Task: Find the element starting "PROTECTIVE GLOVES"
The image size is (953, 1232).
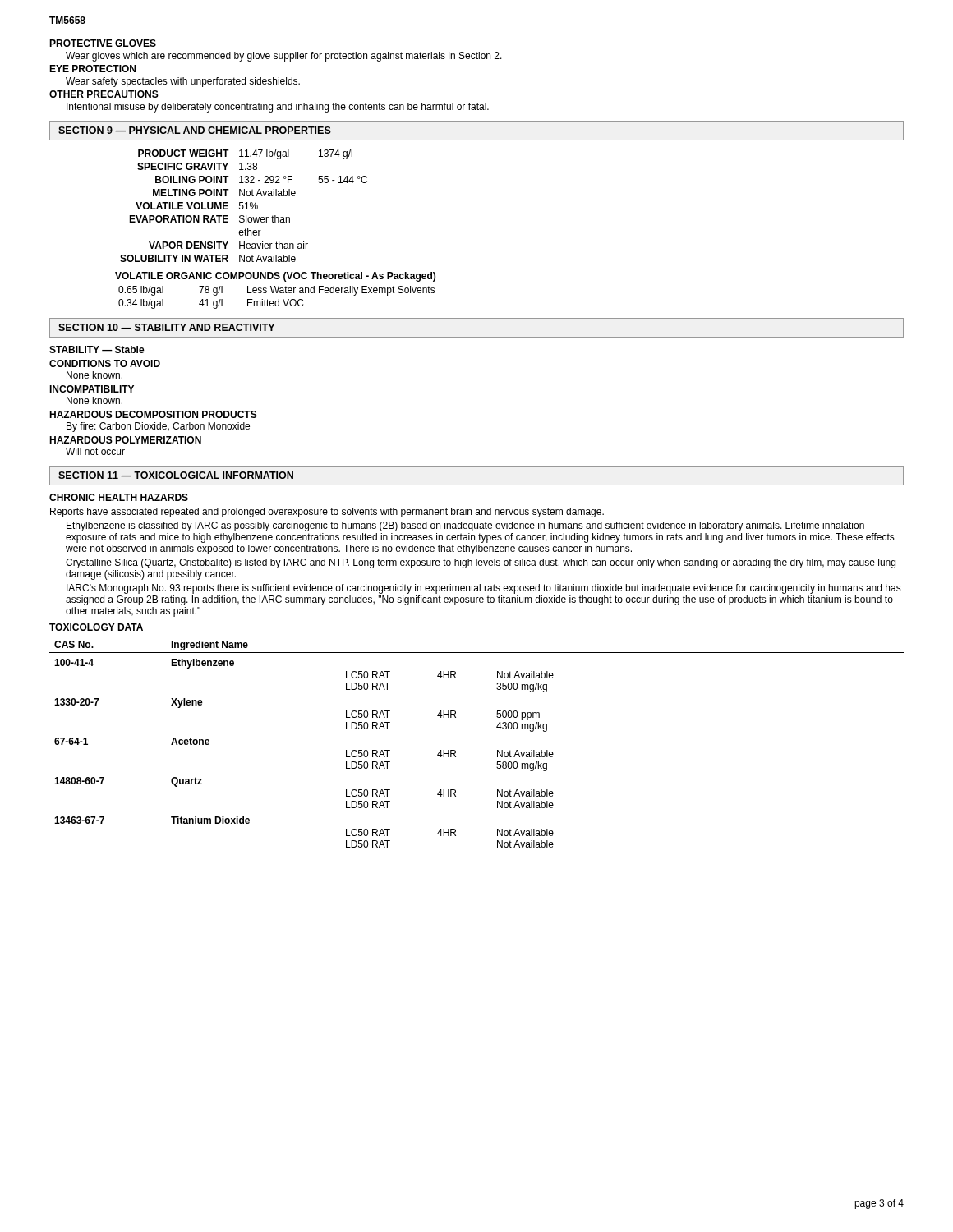Action: 103,44
